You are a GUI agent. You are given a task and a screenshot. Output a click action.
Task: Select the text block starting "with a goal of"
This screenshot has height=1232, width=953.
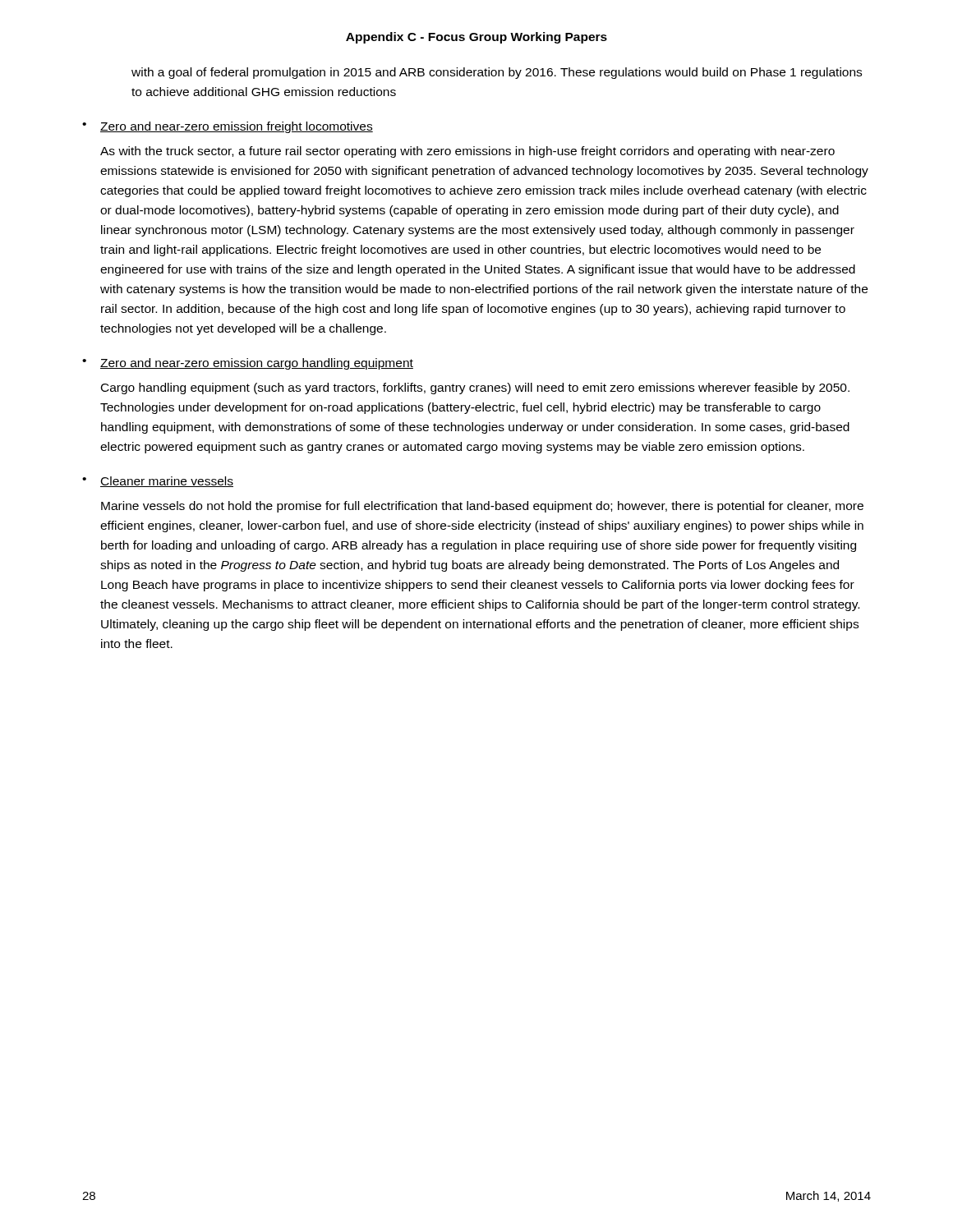tap(497, 82)
